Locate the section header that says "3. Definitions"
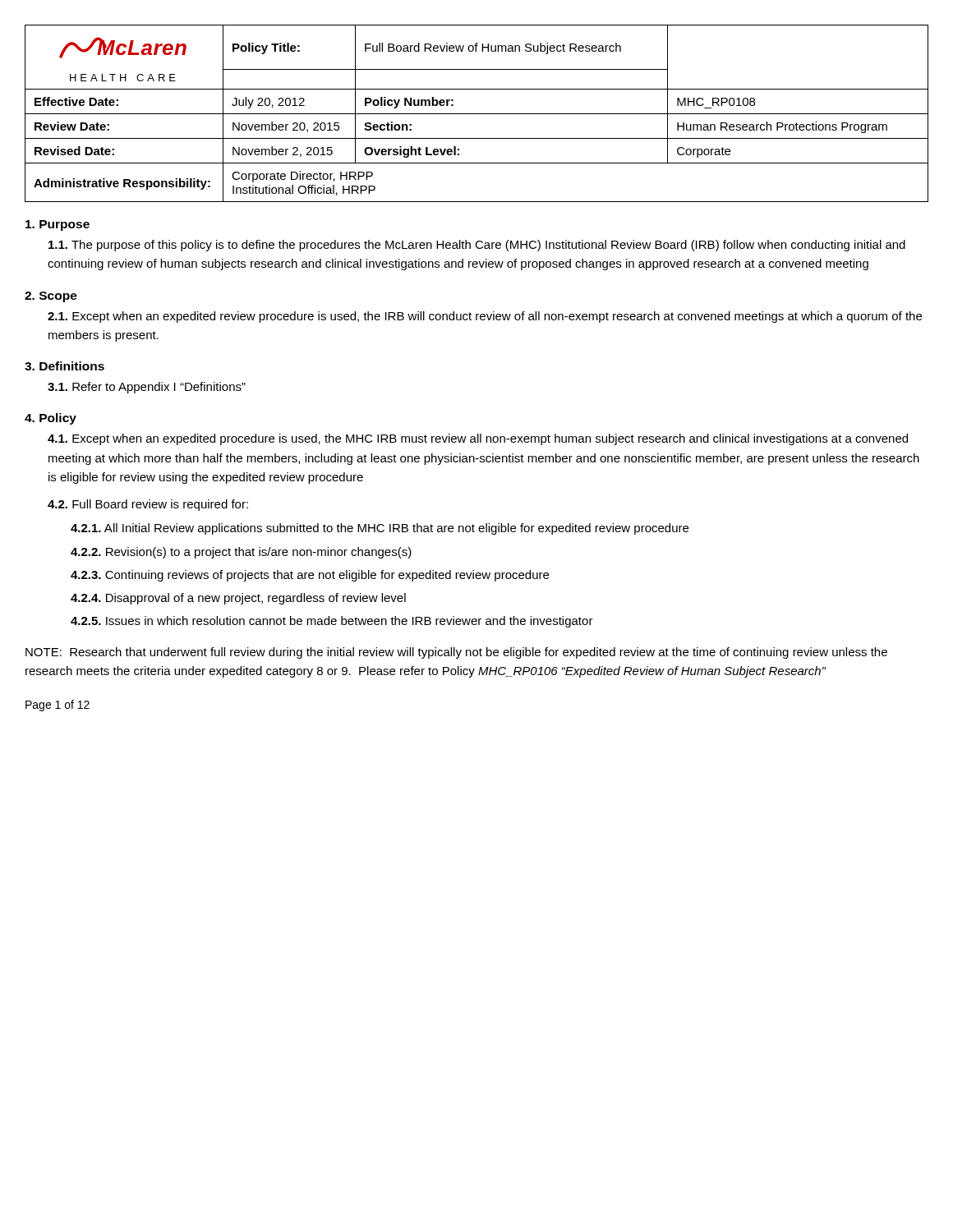Screen dimensions: 1232x953 [65, 366]
